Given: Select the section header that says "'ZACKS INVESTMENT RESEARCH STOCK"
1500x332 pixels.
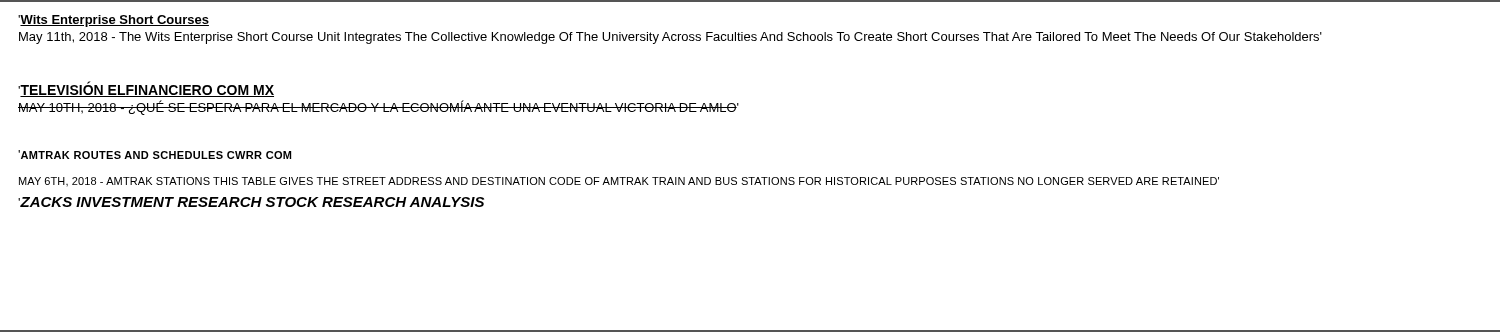Looking at the screenshot, I should (x=251, y=202).
